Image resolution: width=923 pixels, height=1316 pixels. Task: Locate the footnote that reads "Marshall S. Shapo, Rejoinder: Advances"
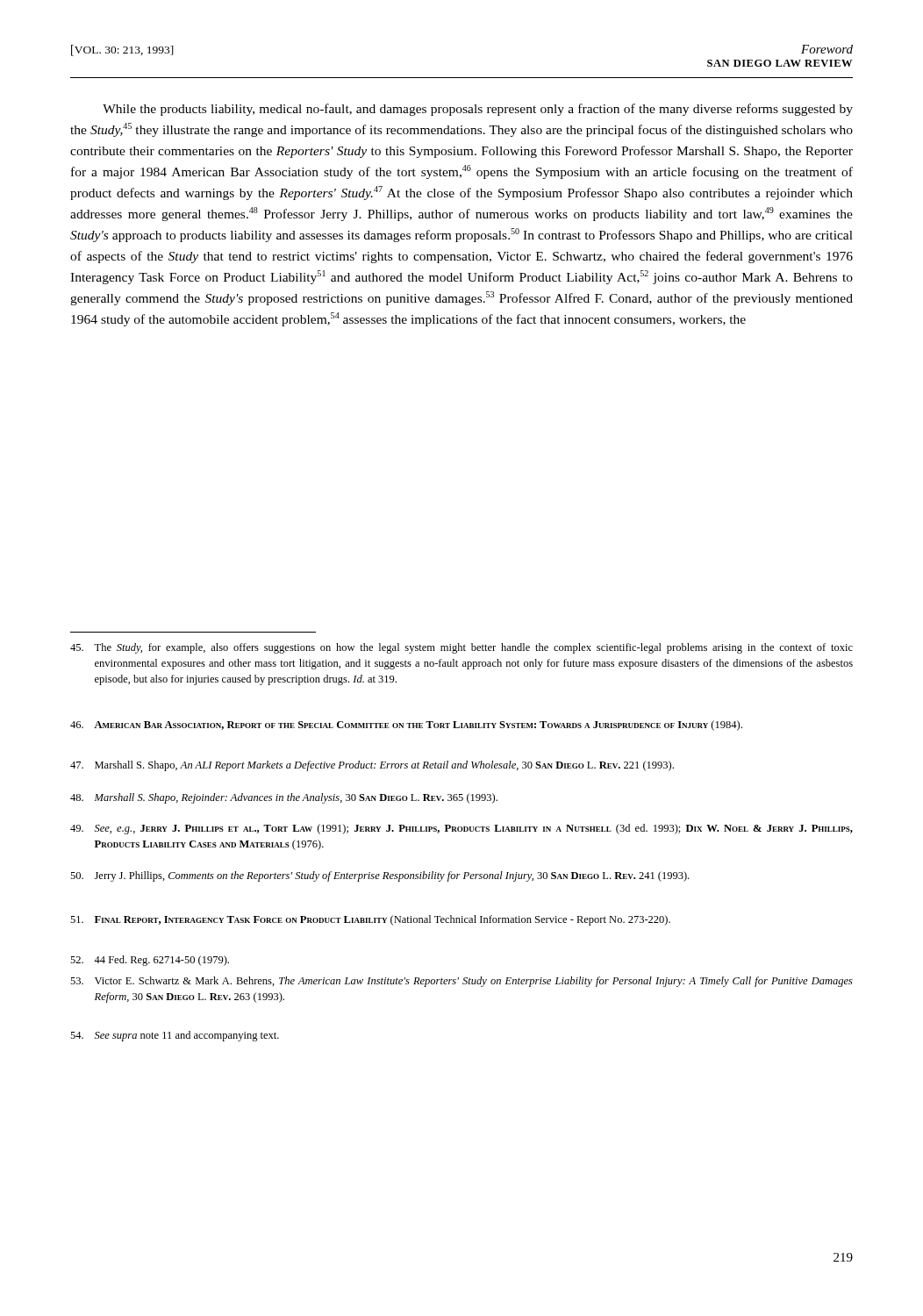click(462, 798)
